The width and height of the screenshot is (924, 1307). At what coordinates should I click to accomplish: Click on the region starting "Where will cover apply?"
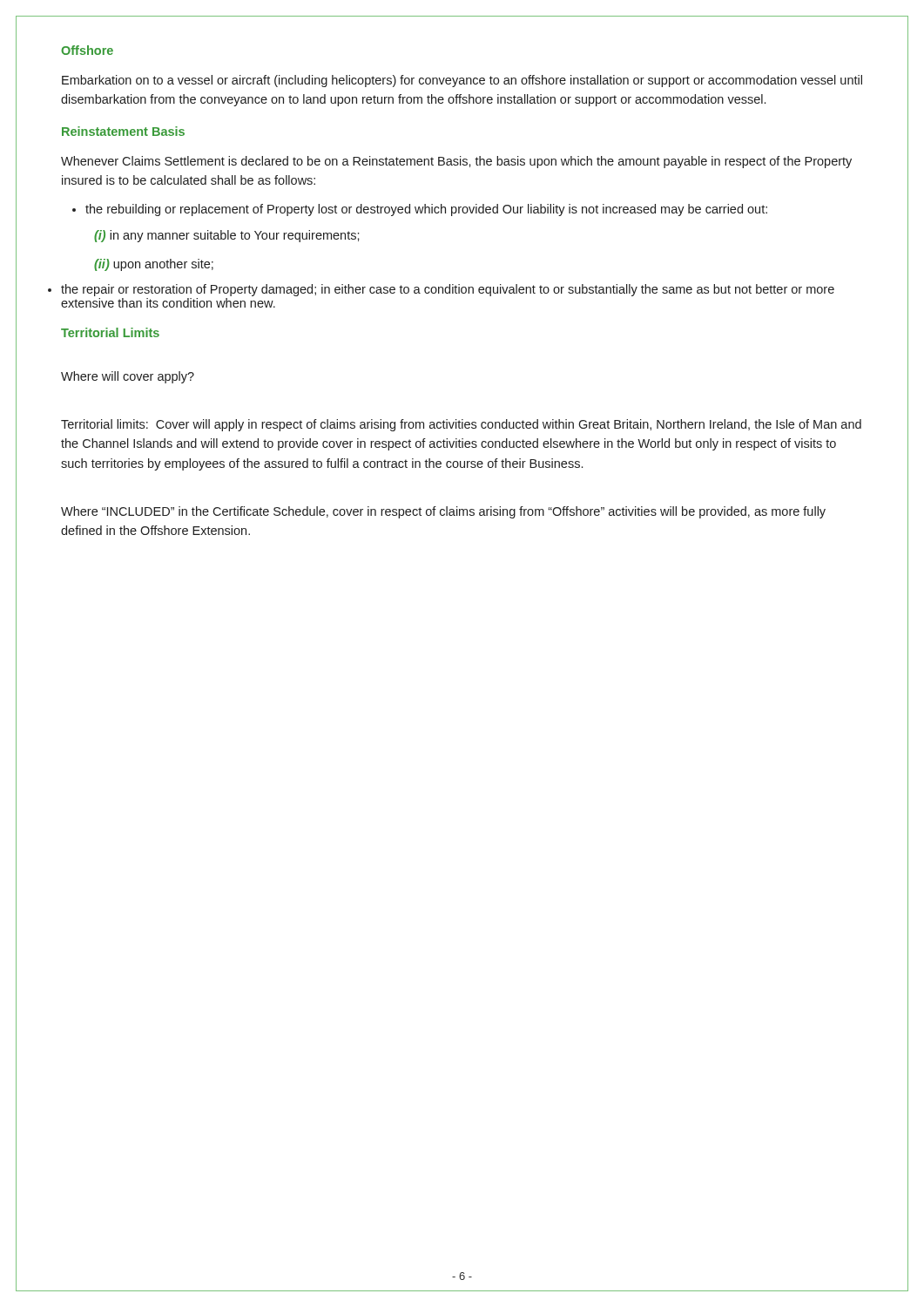coord(128,377)
